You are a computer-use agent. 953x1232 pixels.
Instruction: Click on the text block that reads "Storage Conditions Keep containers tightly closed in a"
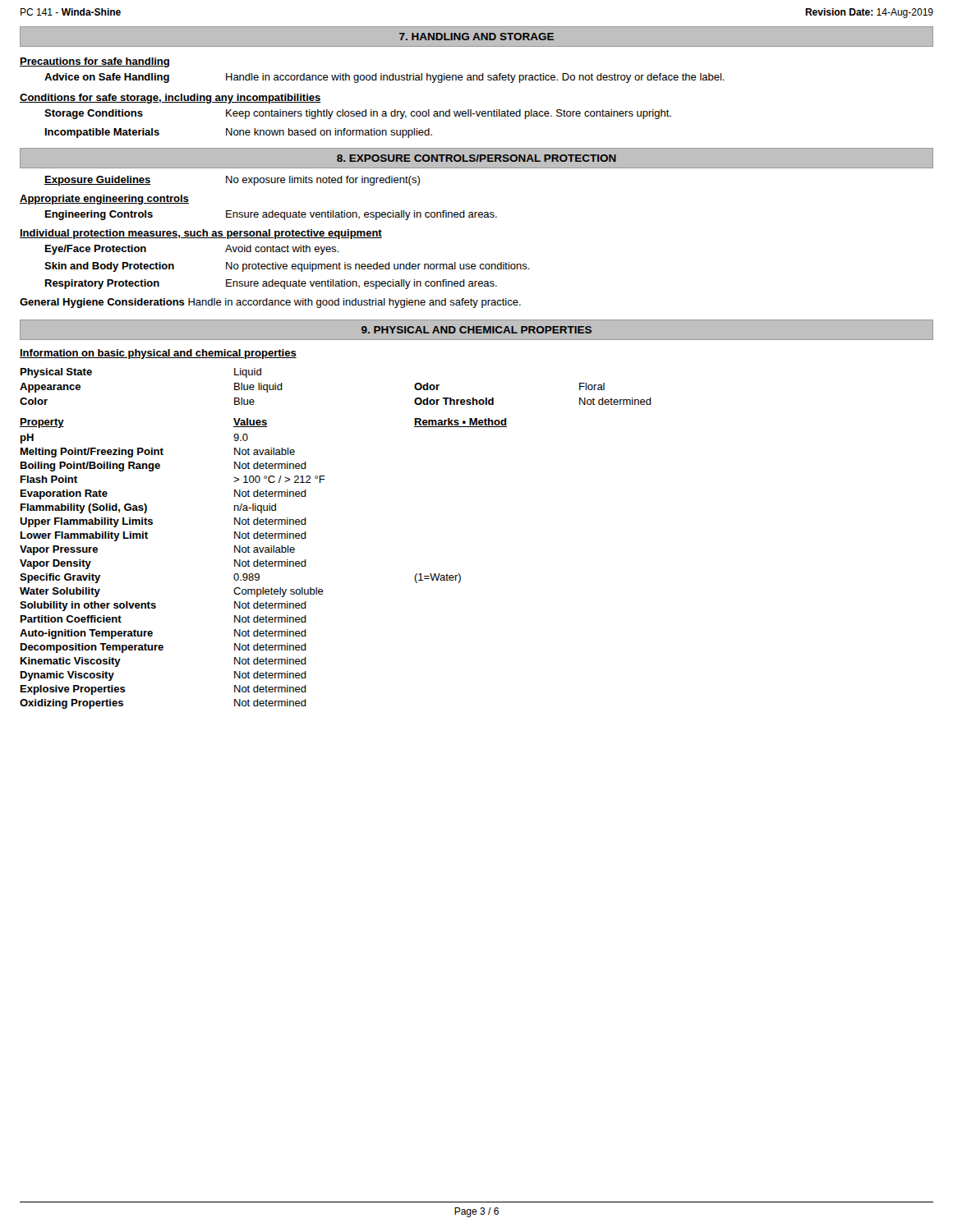[x=476, y=113]
